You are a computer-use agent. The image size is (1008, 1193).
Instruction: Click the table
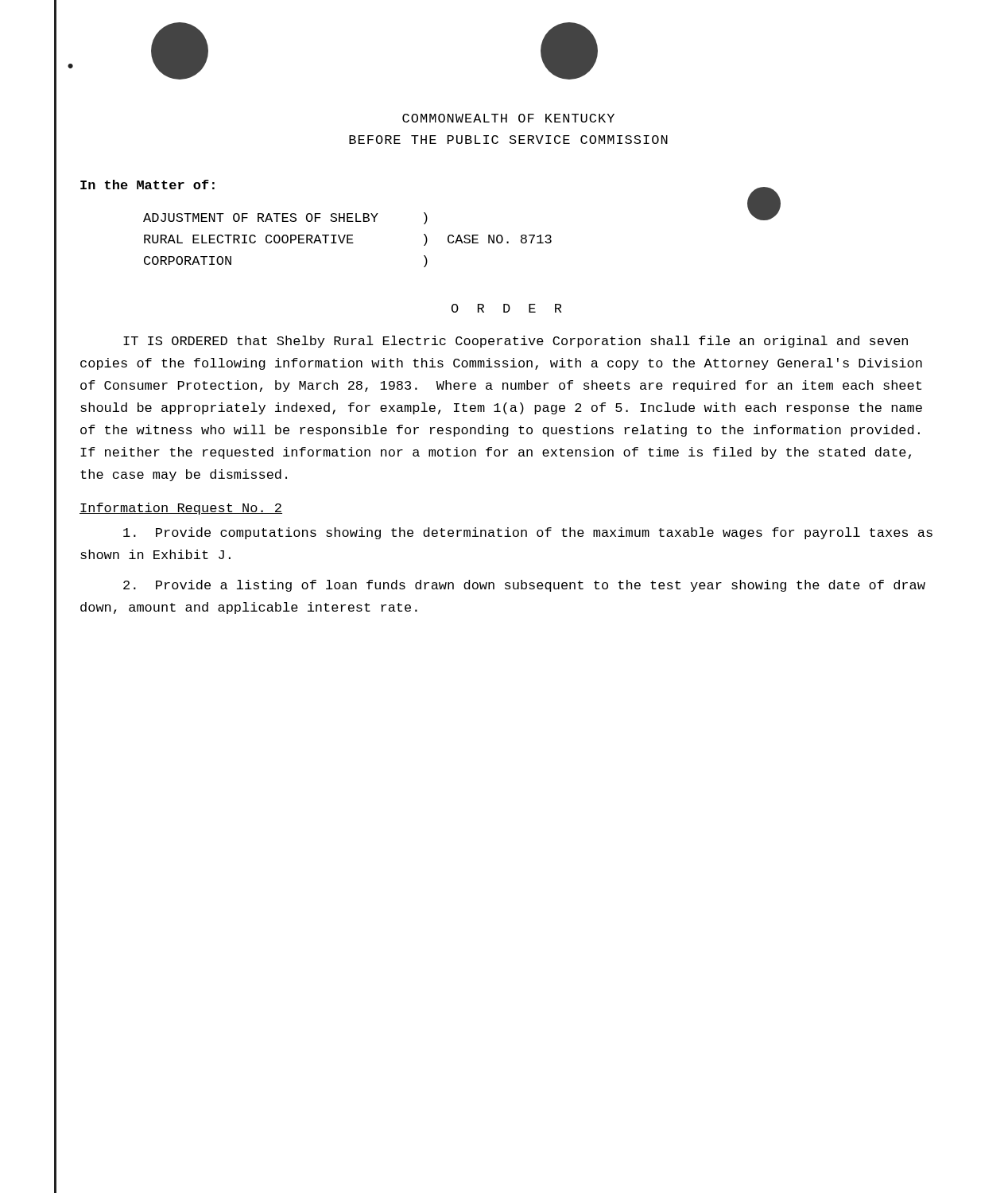509,240
